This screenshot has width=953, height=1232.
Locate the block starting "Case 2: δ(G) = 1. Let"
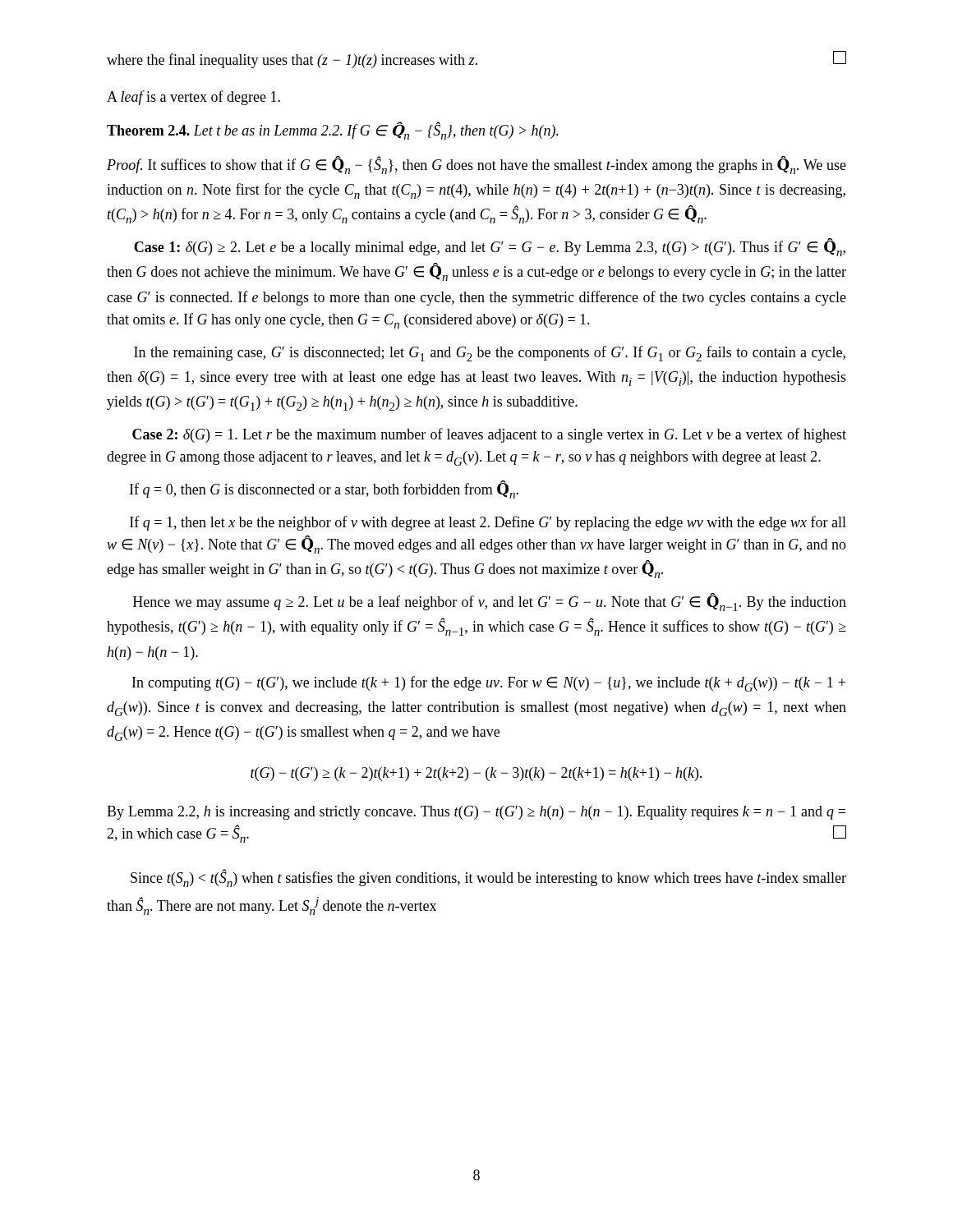pos(476,447)
